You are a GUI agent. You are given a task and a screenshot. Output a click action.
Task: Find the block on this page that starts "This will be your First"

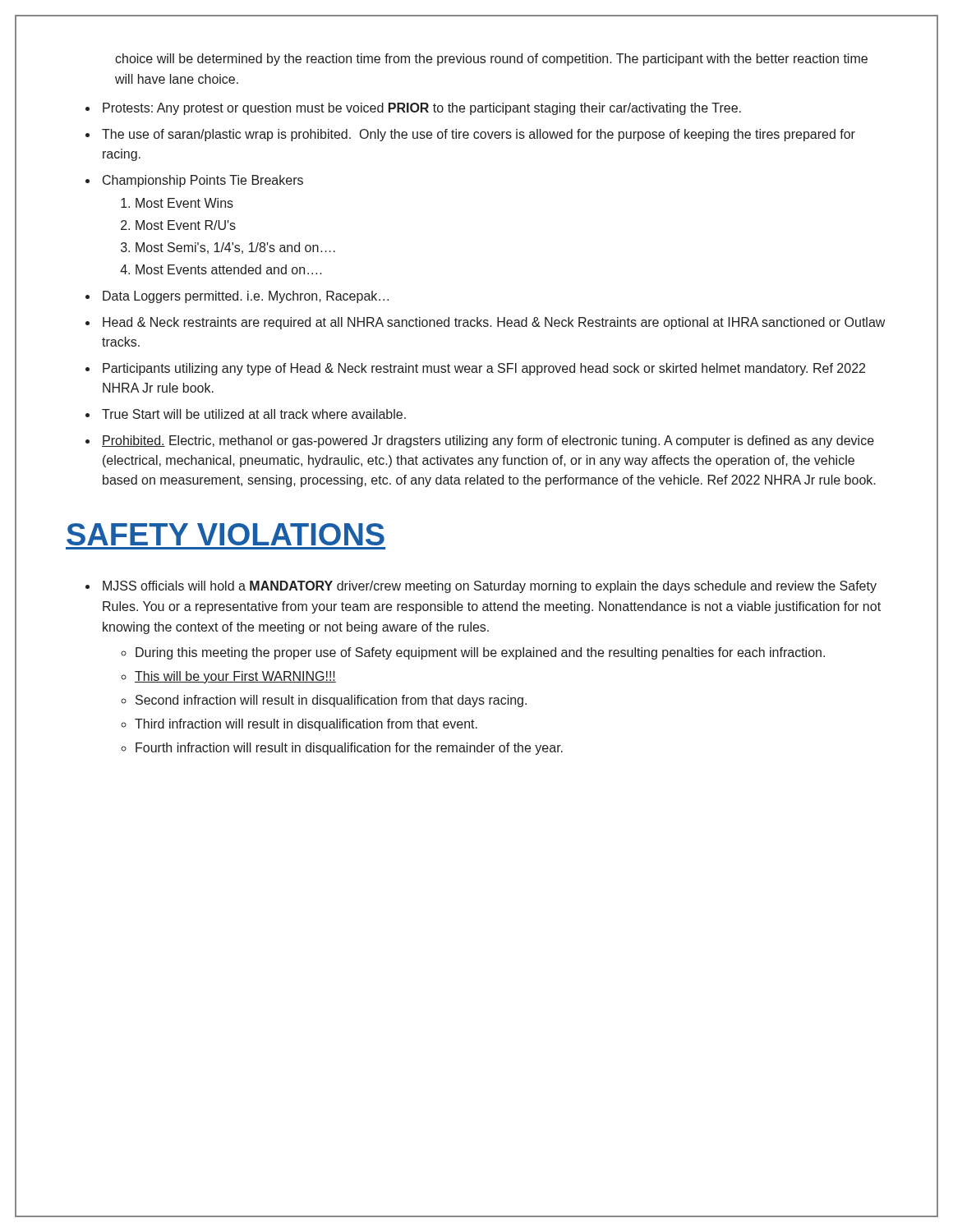click(235, 676)
